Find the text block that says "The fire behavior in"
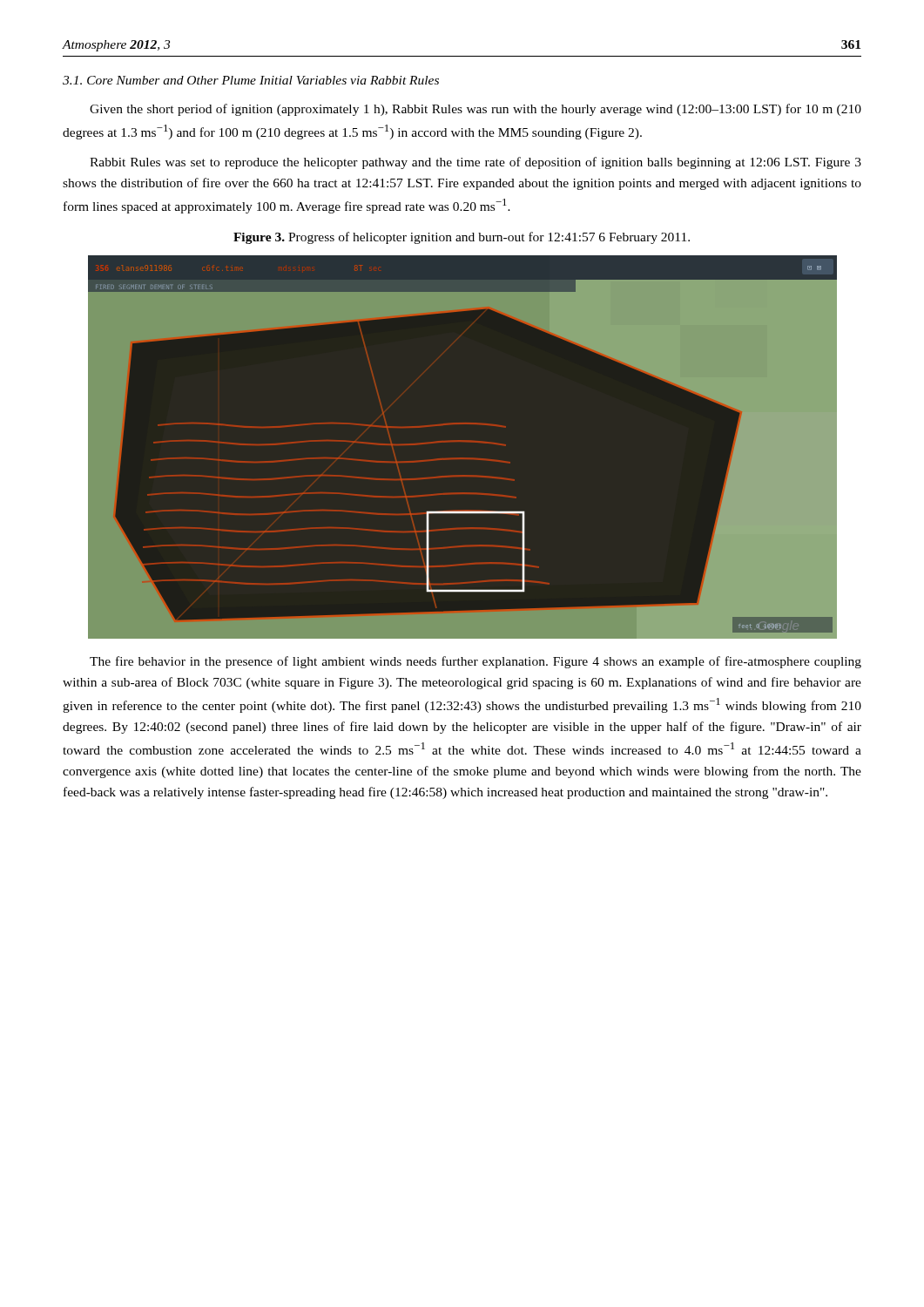The width and height of the screenshot is (924, 1307). point(462,727)
